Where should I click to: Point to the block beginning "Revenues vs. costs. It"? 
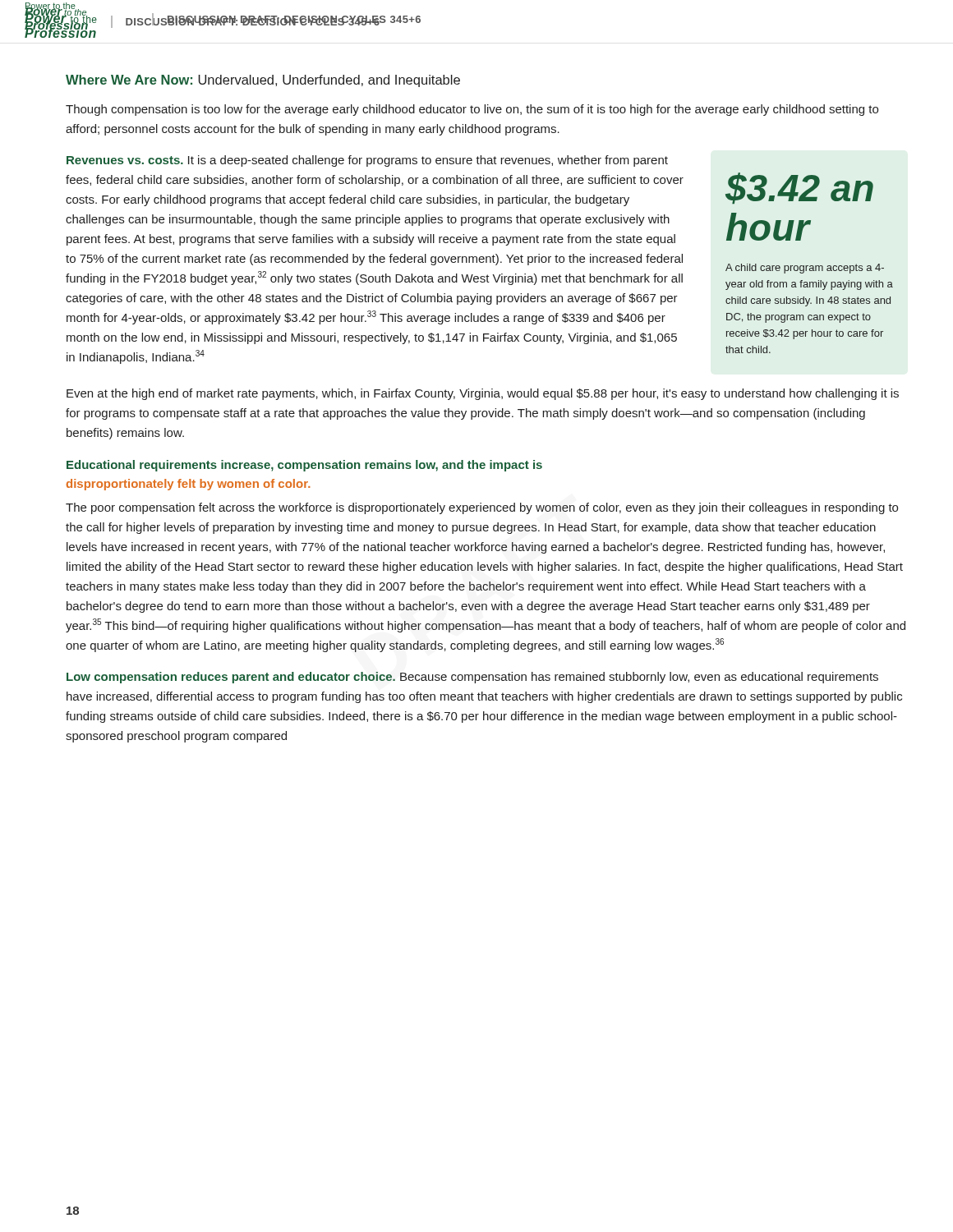tap(375, 258)
